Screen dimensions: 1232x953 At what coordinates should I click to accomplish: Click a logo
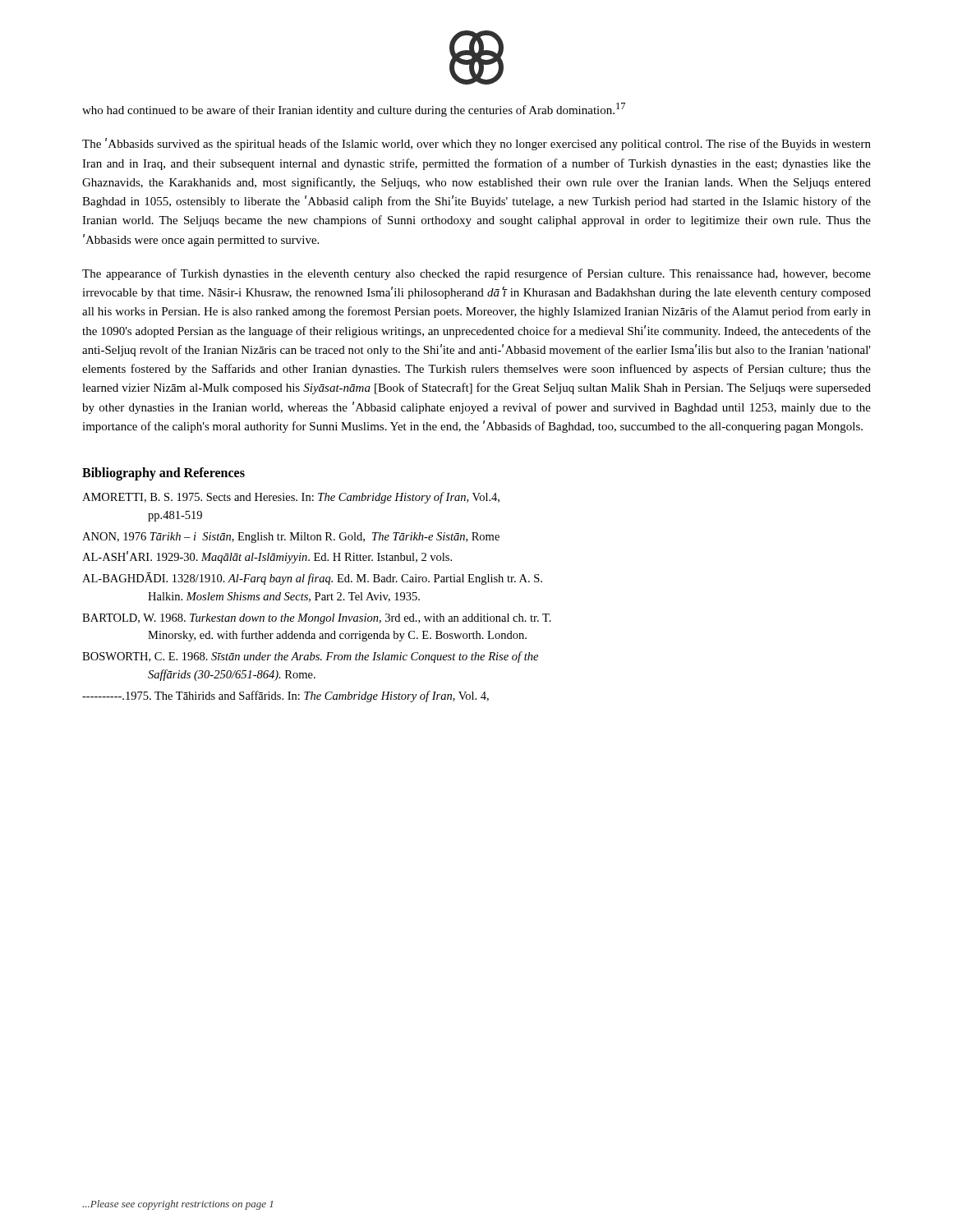[476, 59]
